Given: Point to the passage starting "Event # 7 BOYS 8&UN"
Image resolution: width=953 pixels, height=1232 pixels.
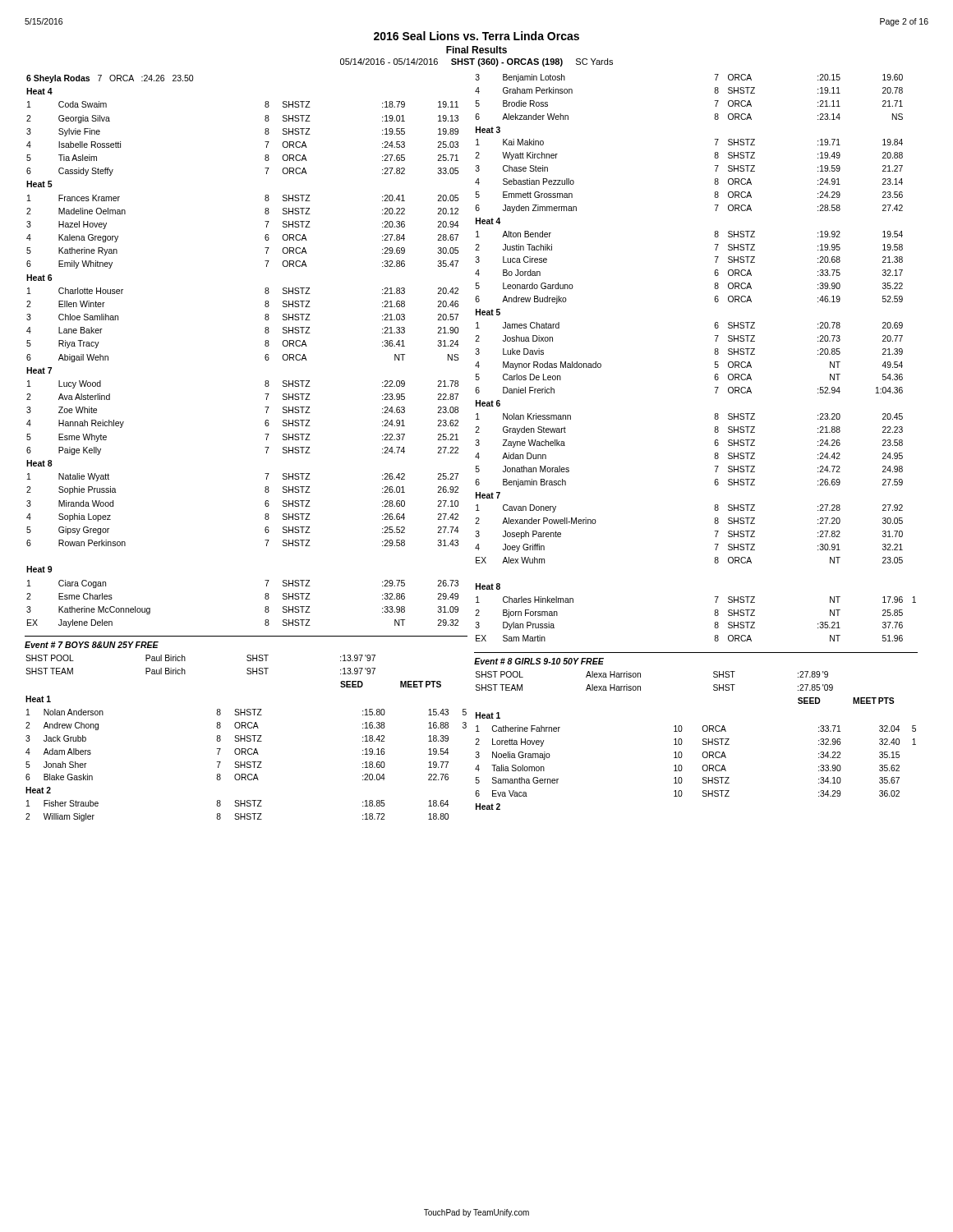Looking at the screenshot, I should (91, 645).
